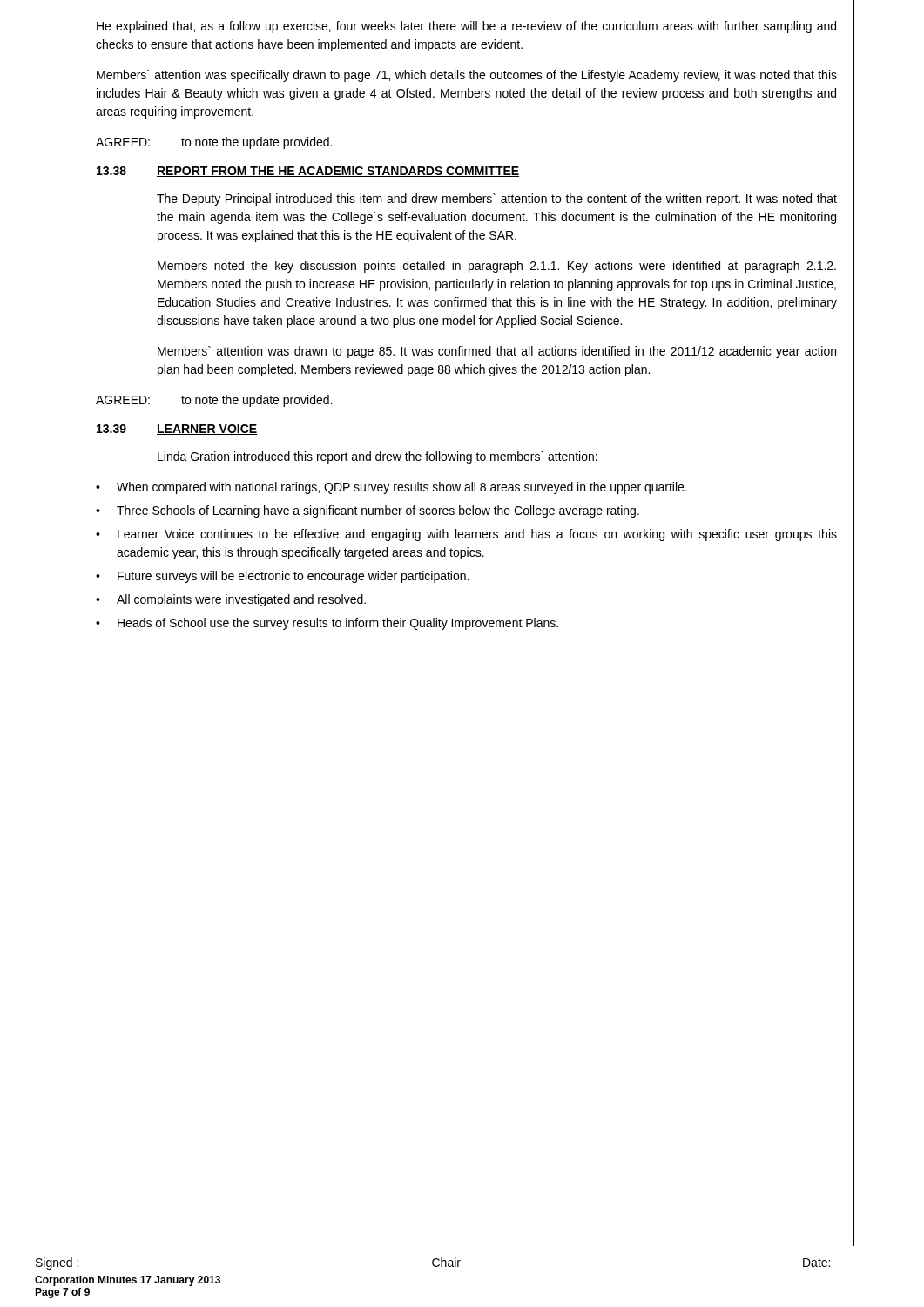Screen dimensions: 1307x924
Task: Navigate to the passage starting "The Deputy Principal introduced this item and"
Action: click(497, 217)
